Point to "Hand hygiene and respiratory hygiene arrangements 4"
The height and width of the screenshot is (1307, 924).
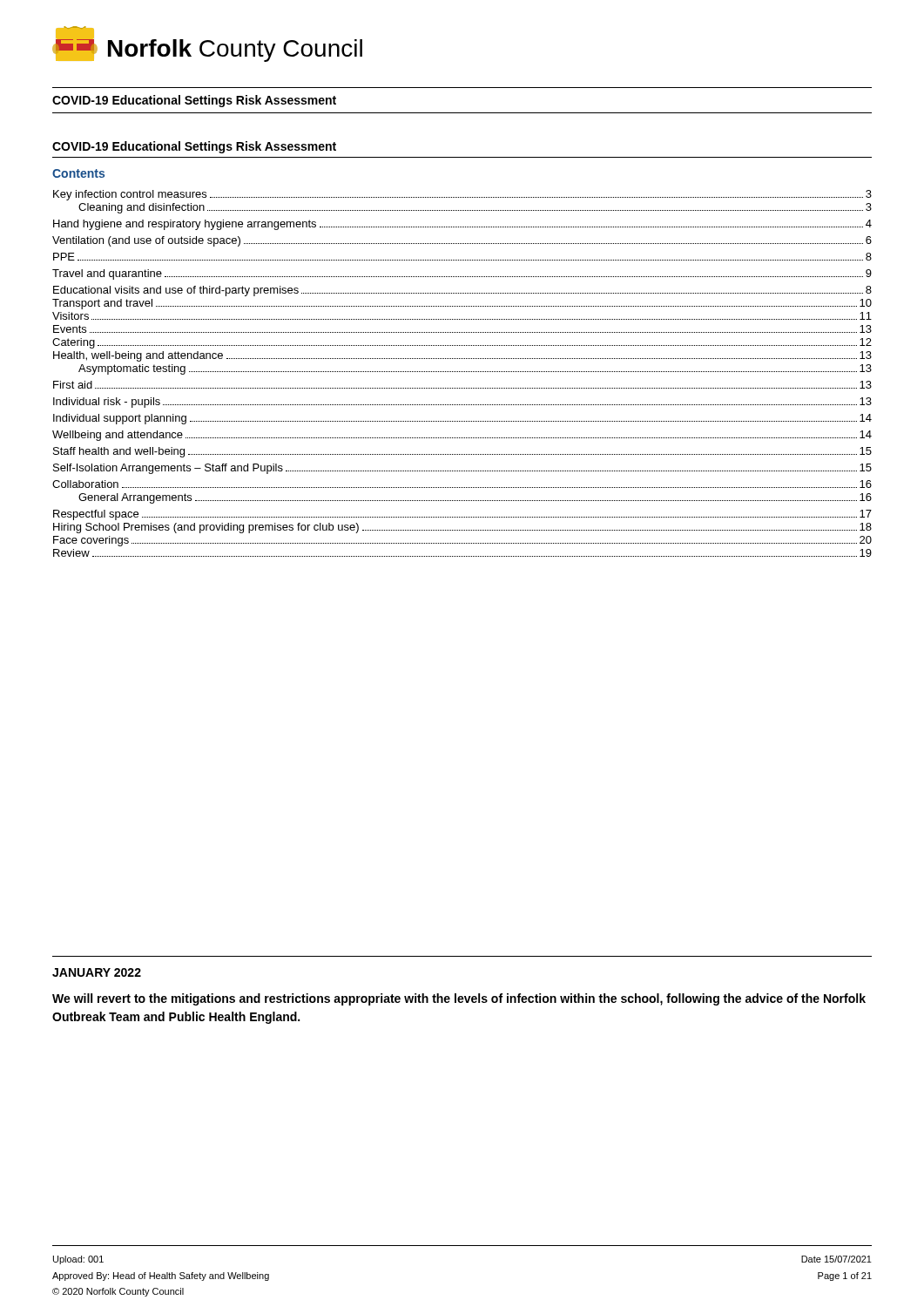pyautogui.click(x=462, y=223)
